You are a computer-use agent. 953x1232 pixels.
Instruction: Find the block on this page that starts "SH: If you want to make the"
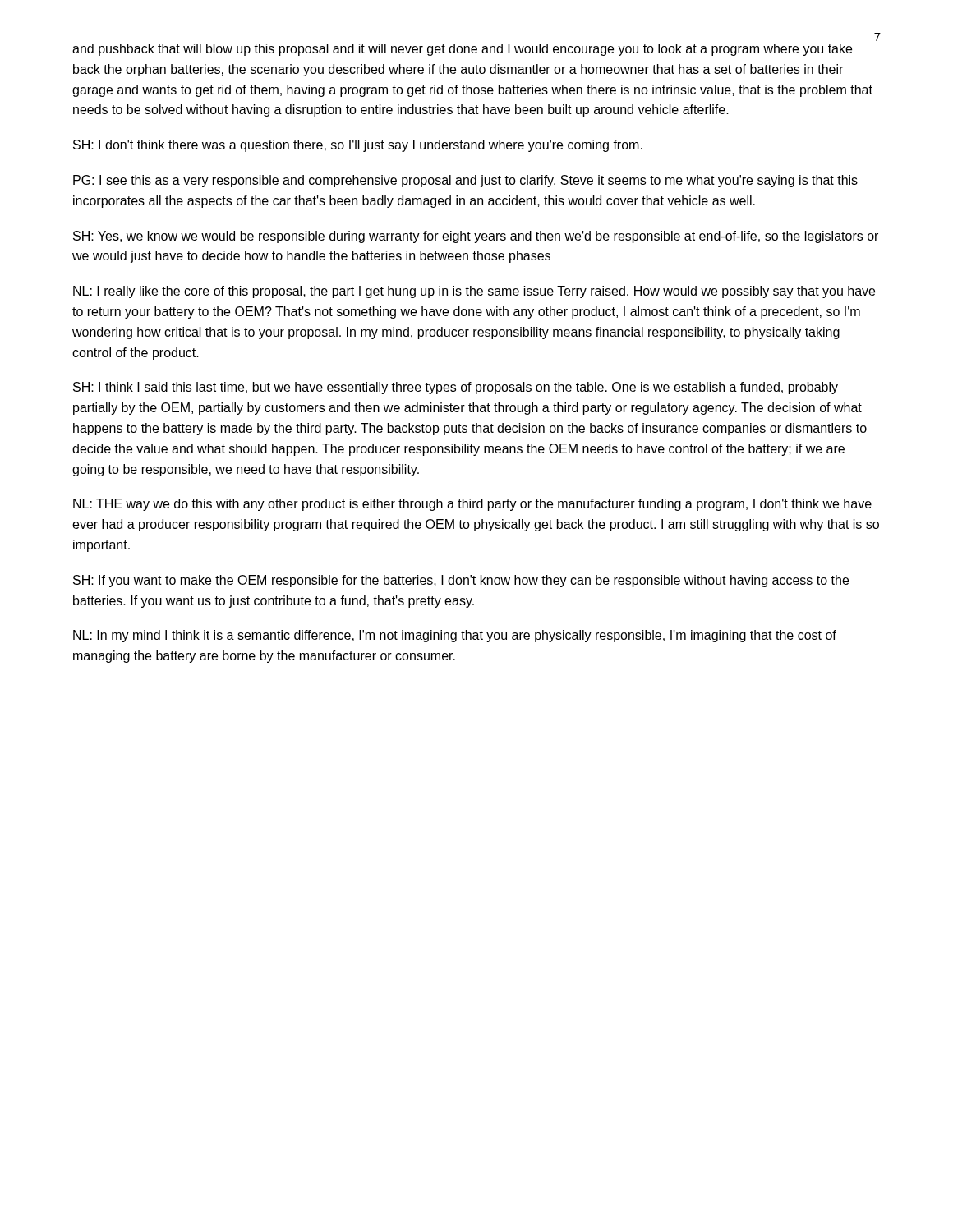pos(461,590)
